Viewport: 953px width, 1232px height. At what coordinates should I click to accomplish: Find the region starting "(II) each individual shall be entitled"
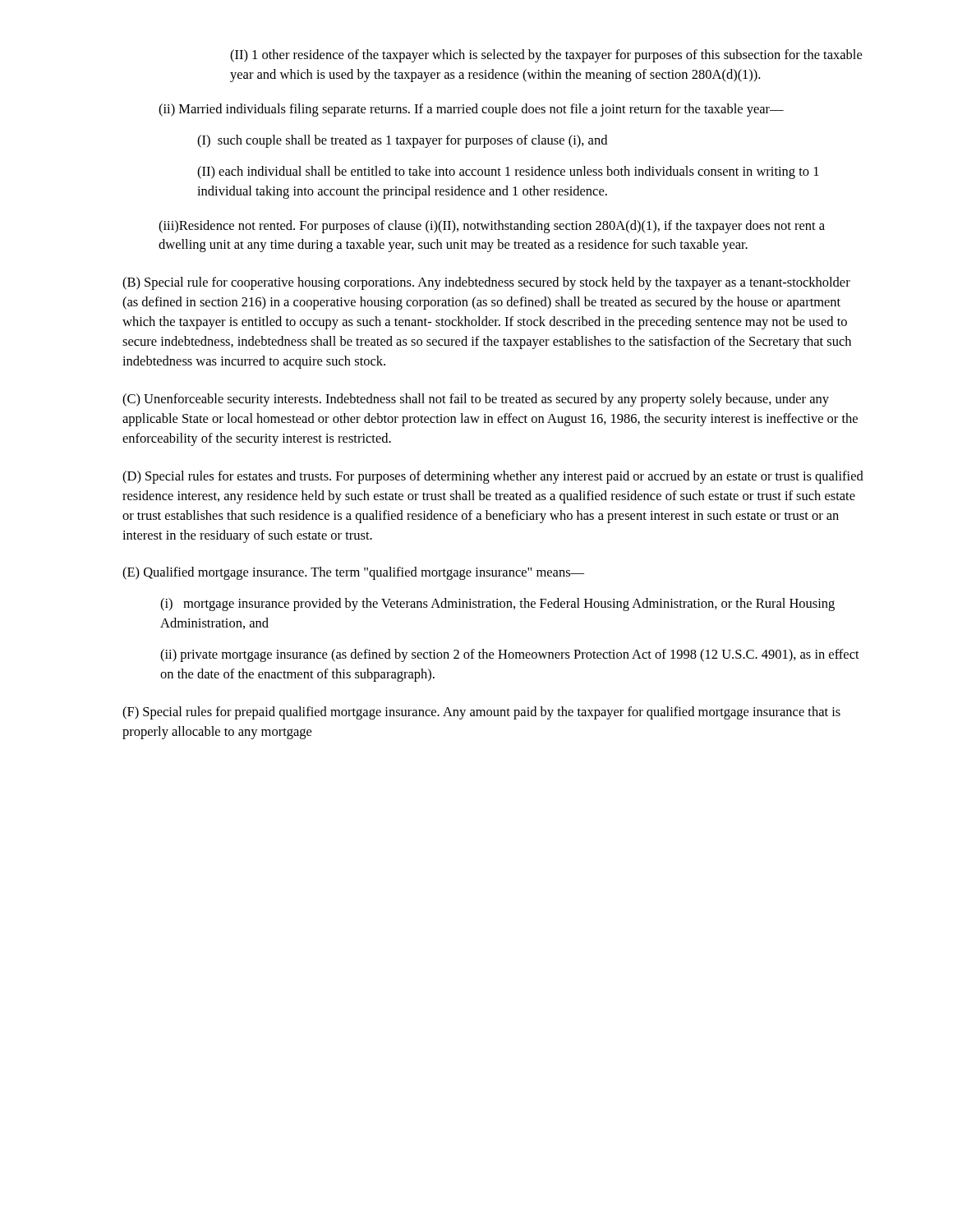point(532,181)
